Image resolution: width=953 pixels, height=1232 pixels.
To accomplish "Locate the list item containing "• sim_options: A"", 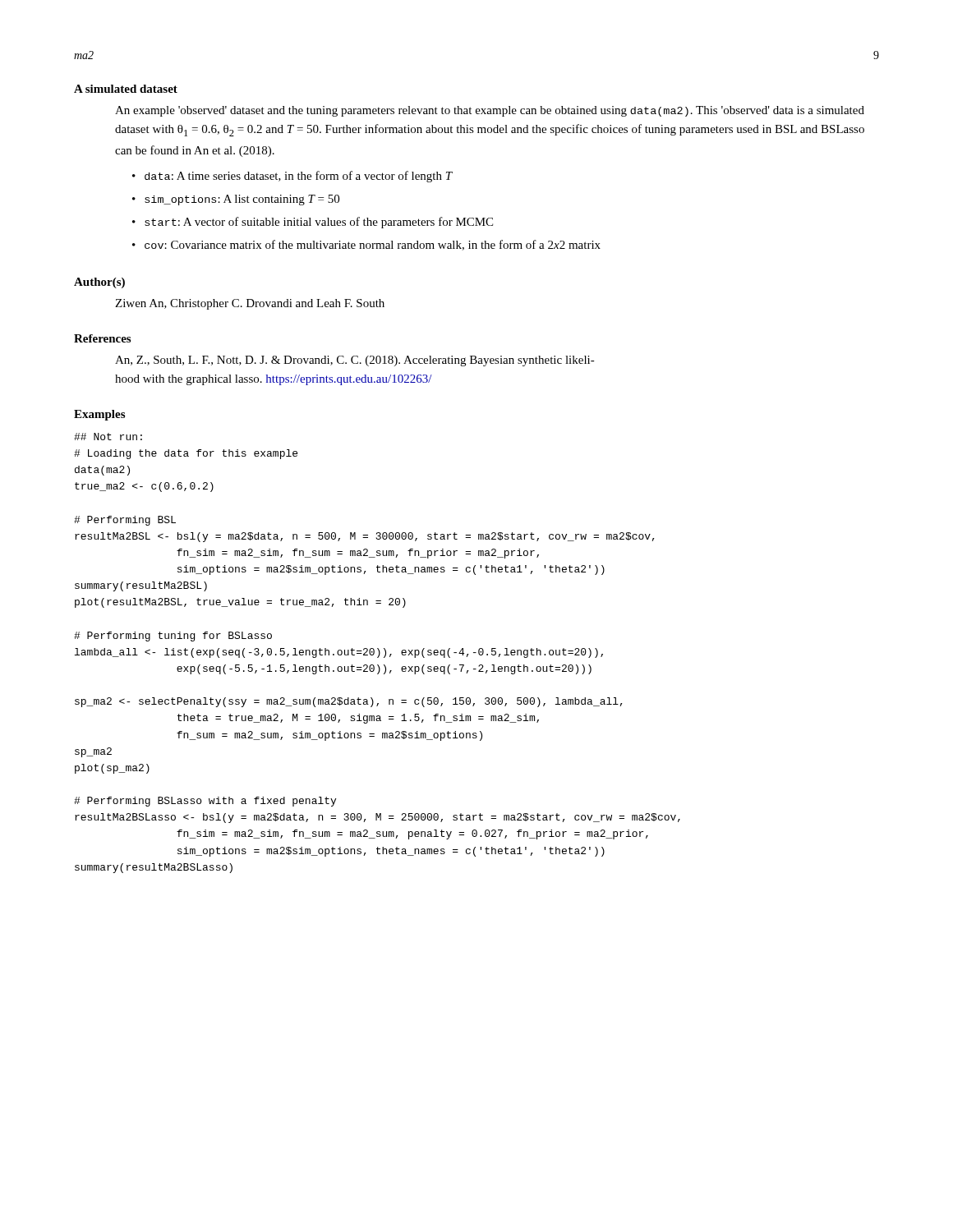I will pyautogui.click(x=236, y=199).
